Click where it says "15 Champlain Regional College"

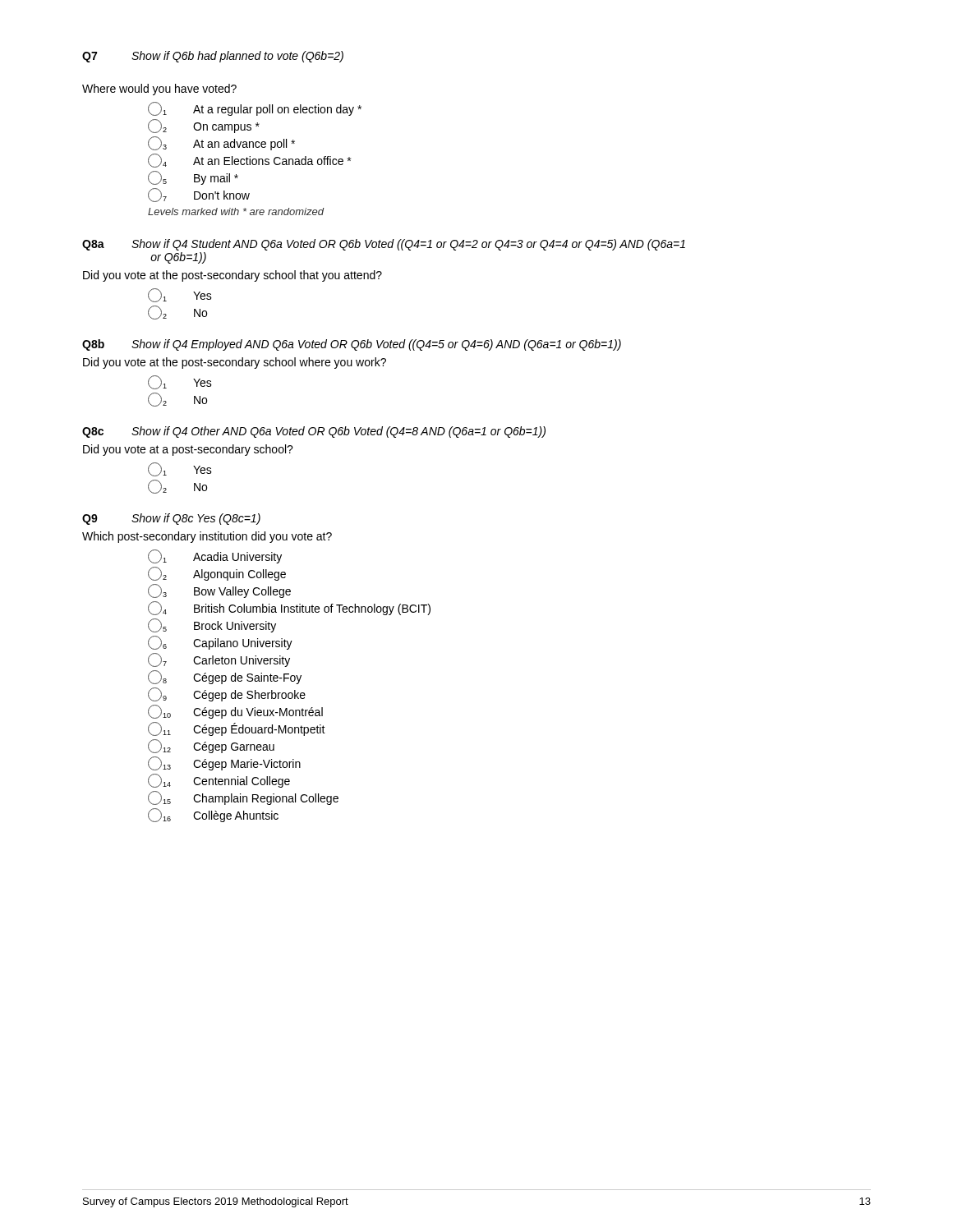(243, 798)
